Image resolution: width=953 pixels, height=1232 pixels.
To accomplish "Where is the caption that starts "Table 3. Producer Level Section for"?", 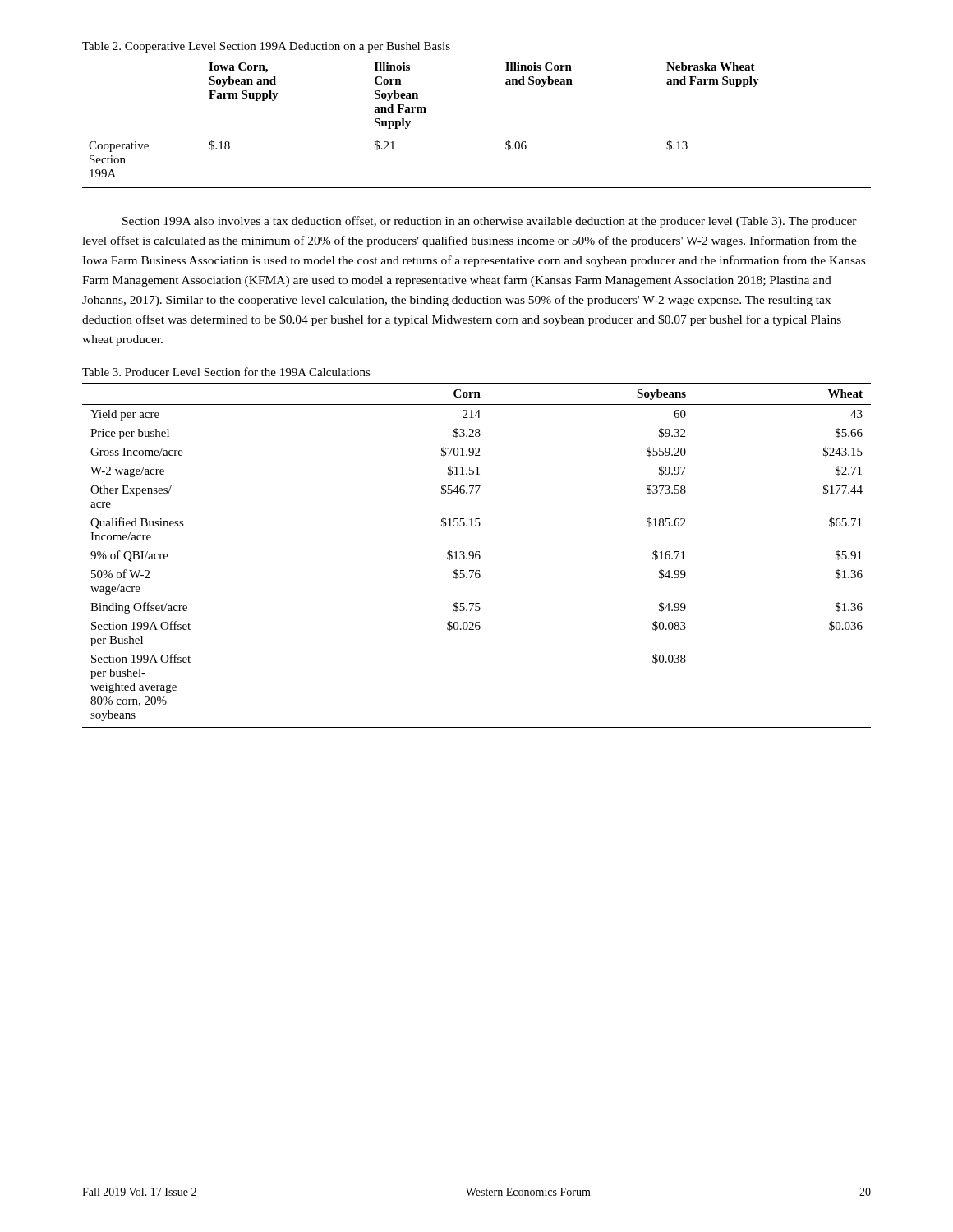I will [x=226, y=372].
